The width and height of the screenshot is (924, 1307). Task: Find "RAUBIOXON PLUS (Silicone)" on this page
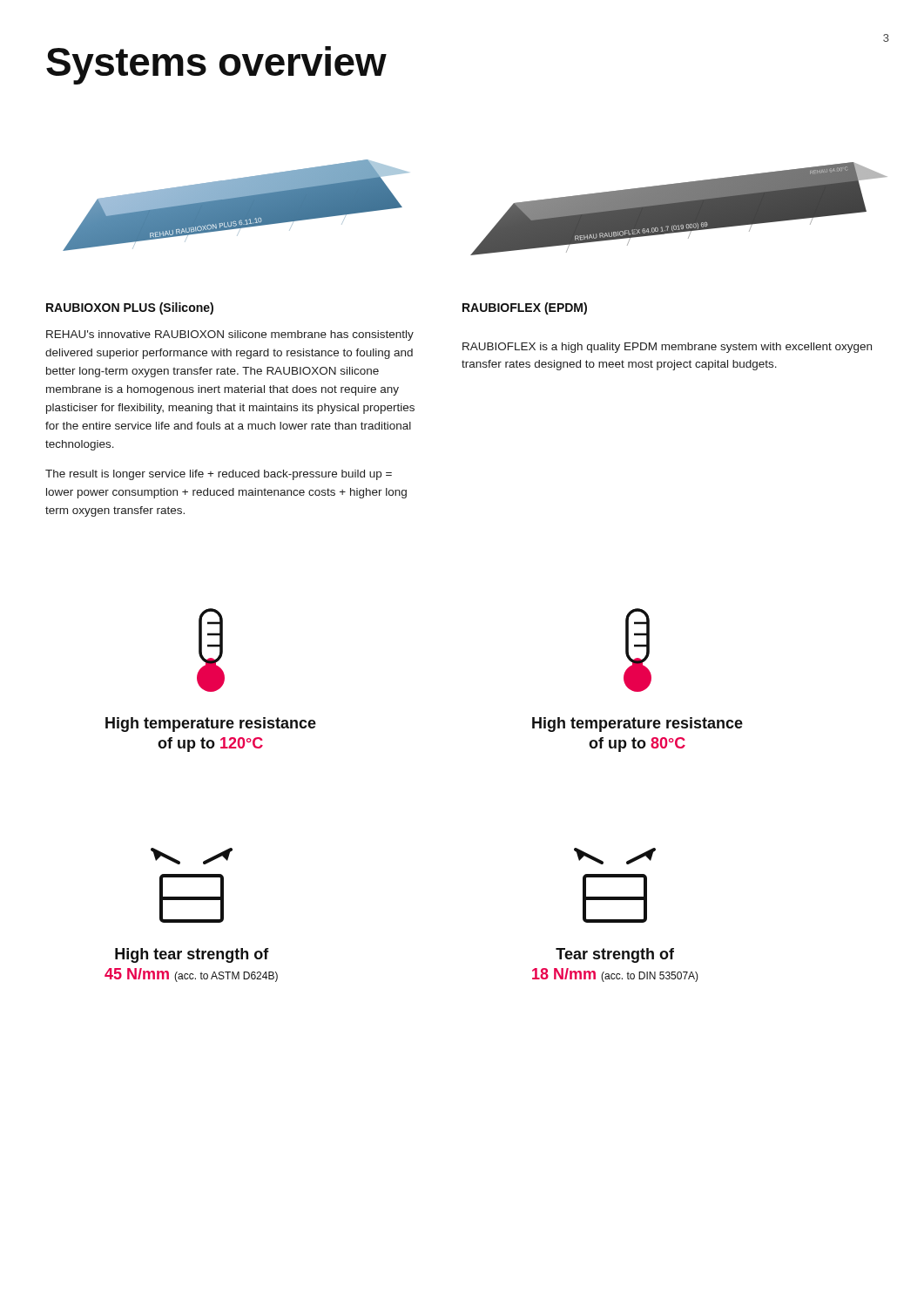130,308
